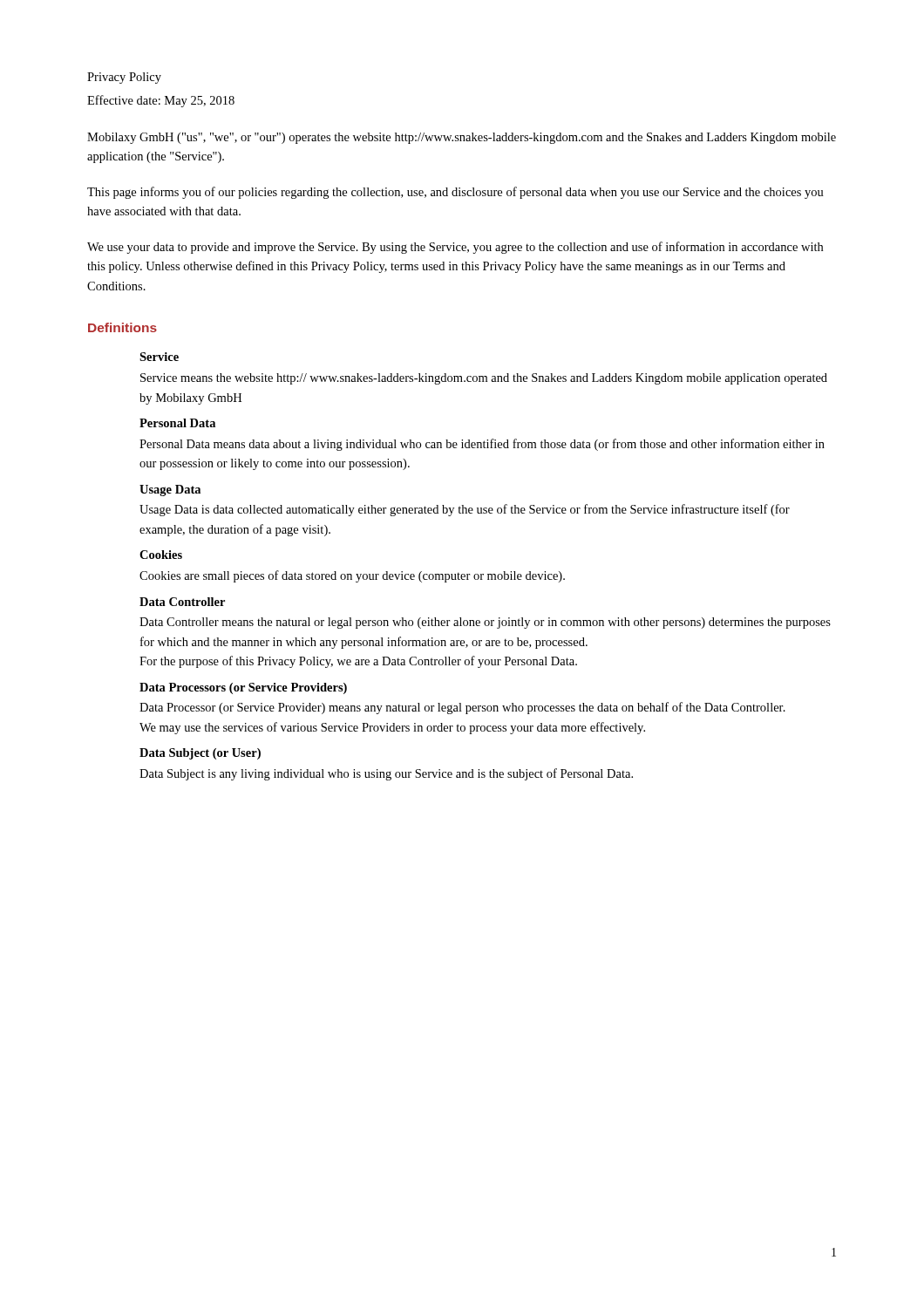Viewport: 924px width, 1308px height.
Task: Navigate to the element starting "Effective date: May"
Action: pos(161,100)
